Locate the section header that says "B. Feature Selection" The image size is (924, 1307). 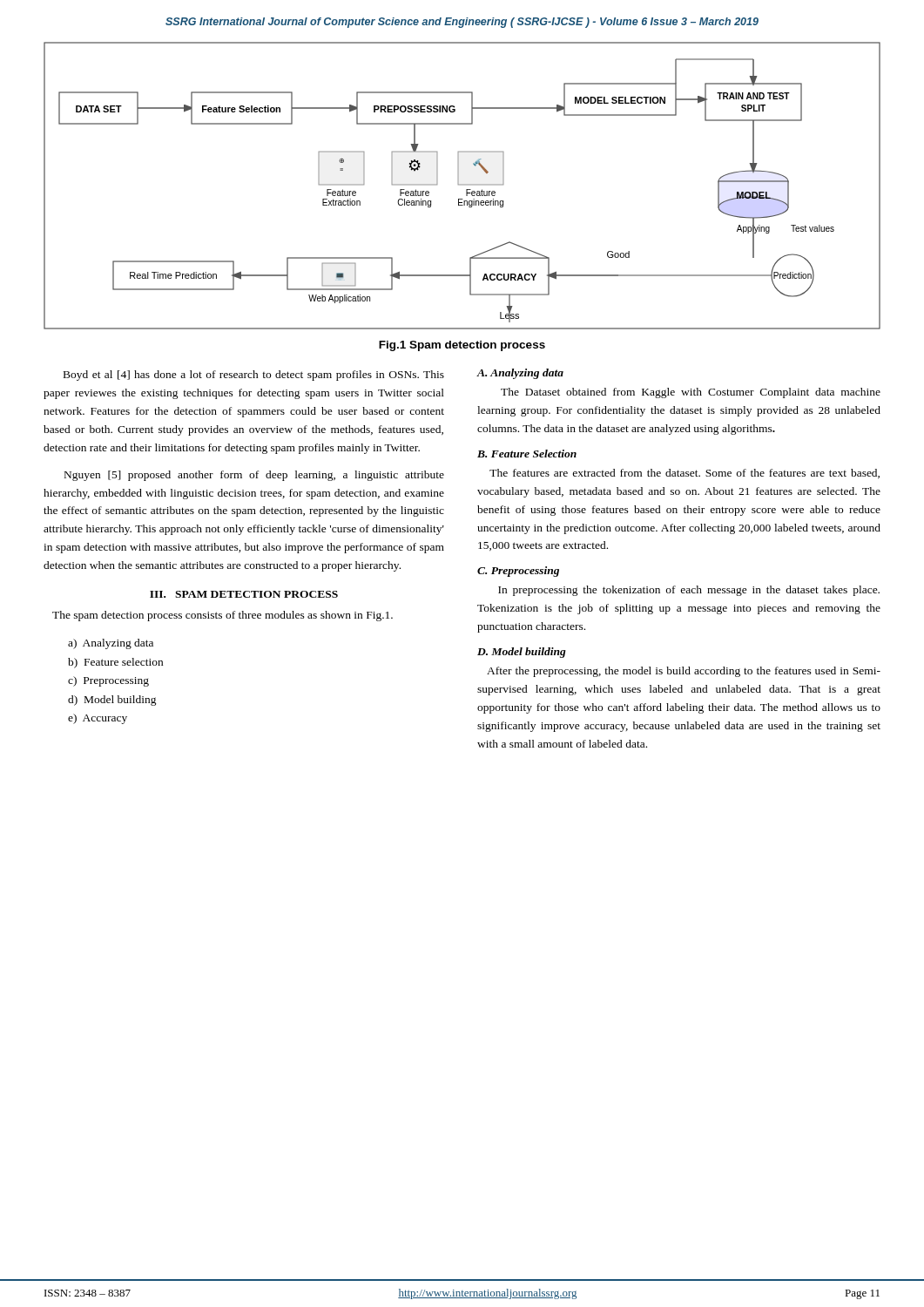point(527,453)
